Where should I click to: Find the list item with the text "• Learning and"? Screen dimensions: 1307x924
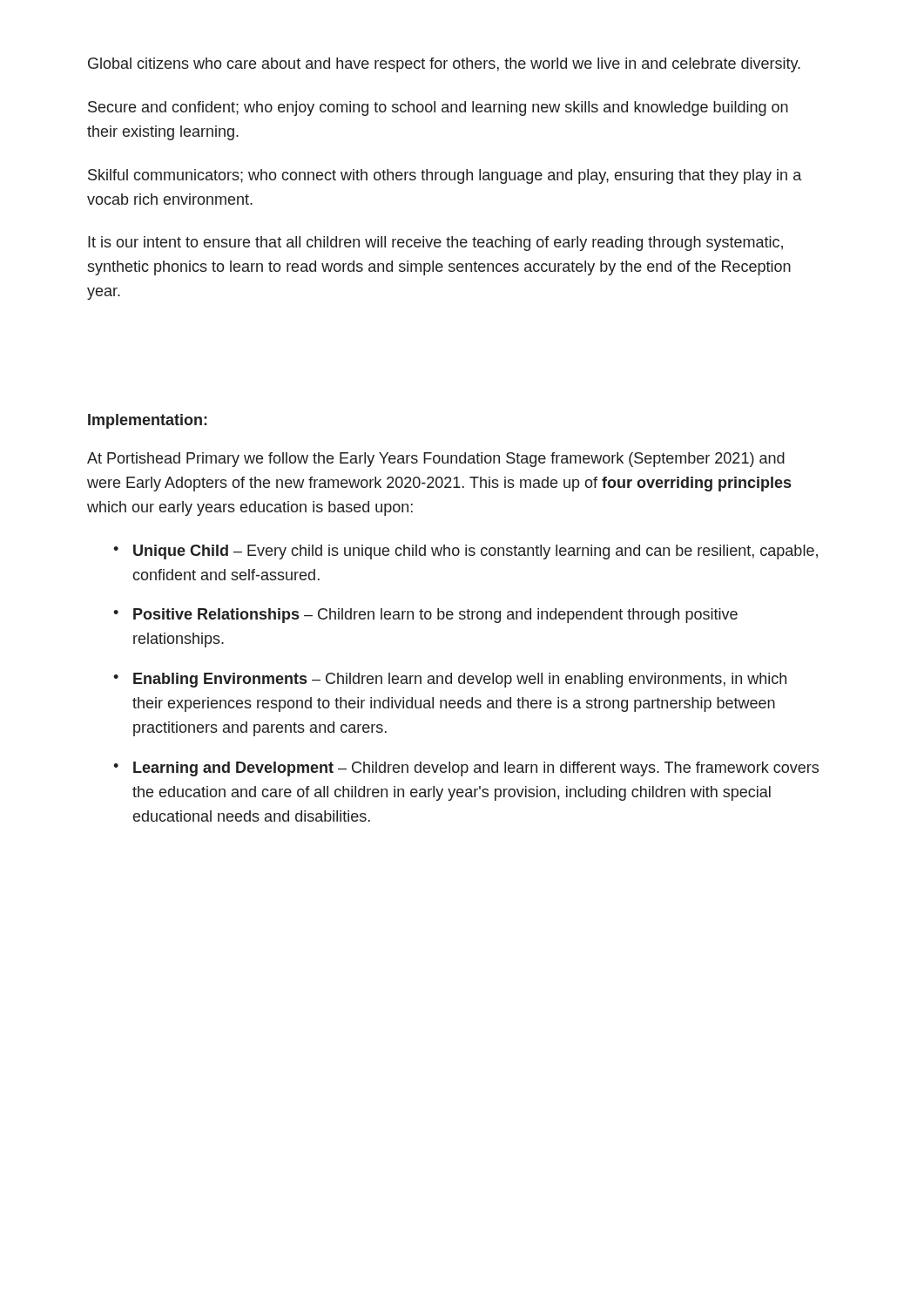pyautogui.click(x=466, y=793)
